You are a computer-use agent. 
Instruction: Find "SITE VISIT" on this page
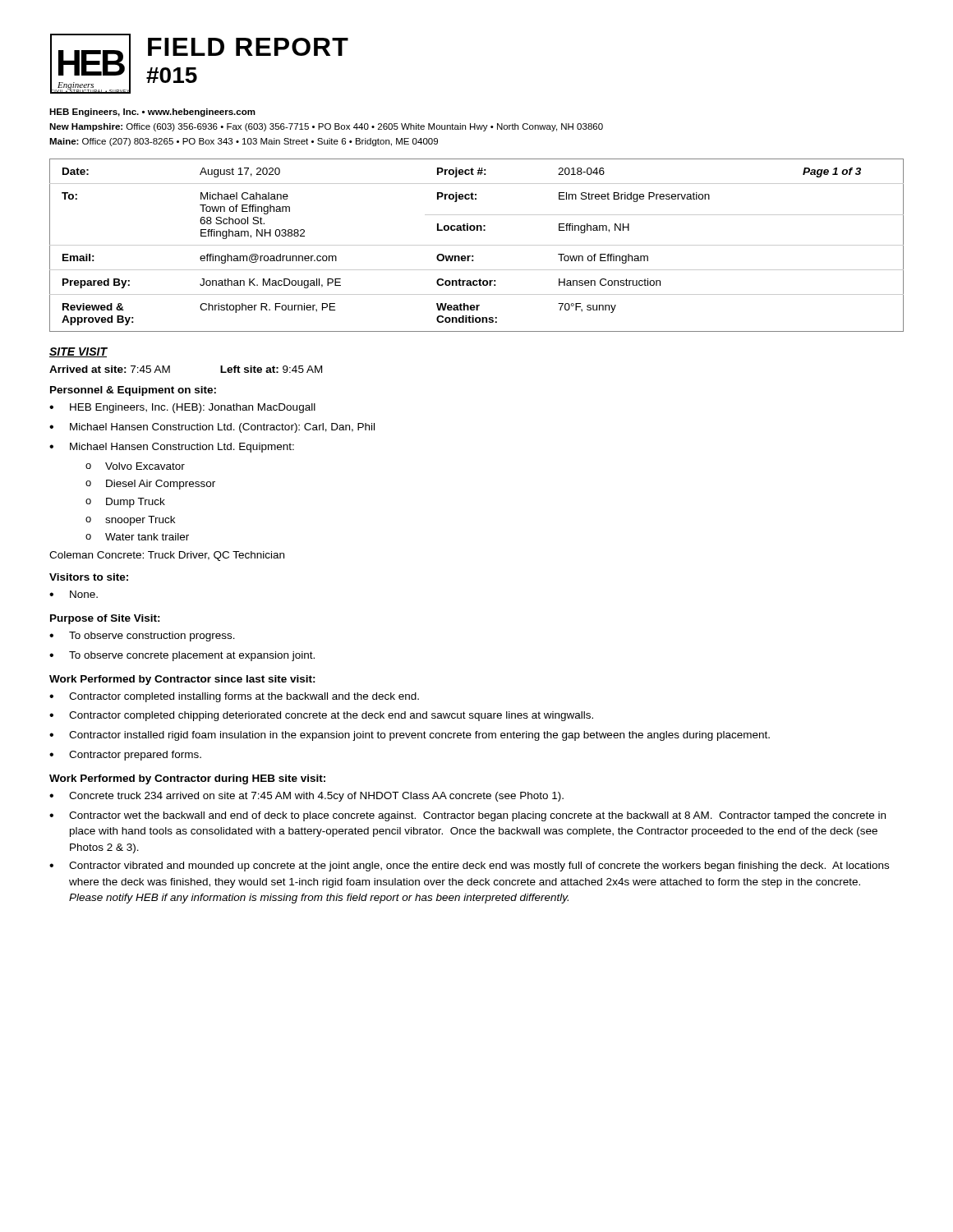(78, 352)
